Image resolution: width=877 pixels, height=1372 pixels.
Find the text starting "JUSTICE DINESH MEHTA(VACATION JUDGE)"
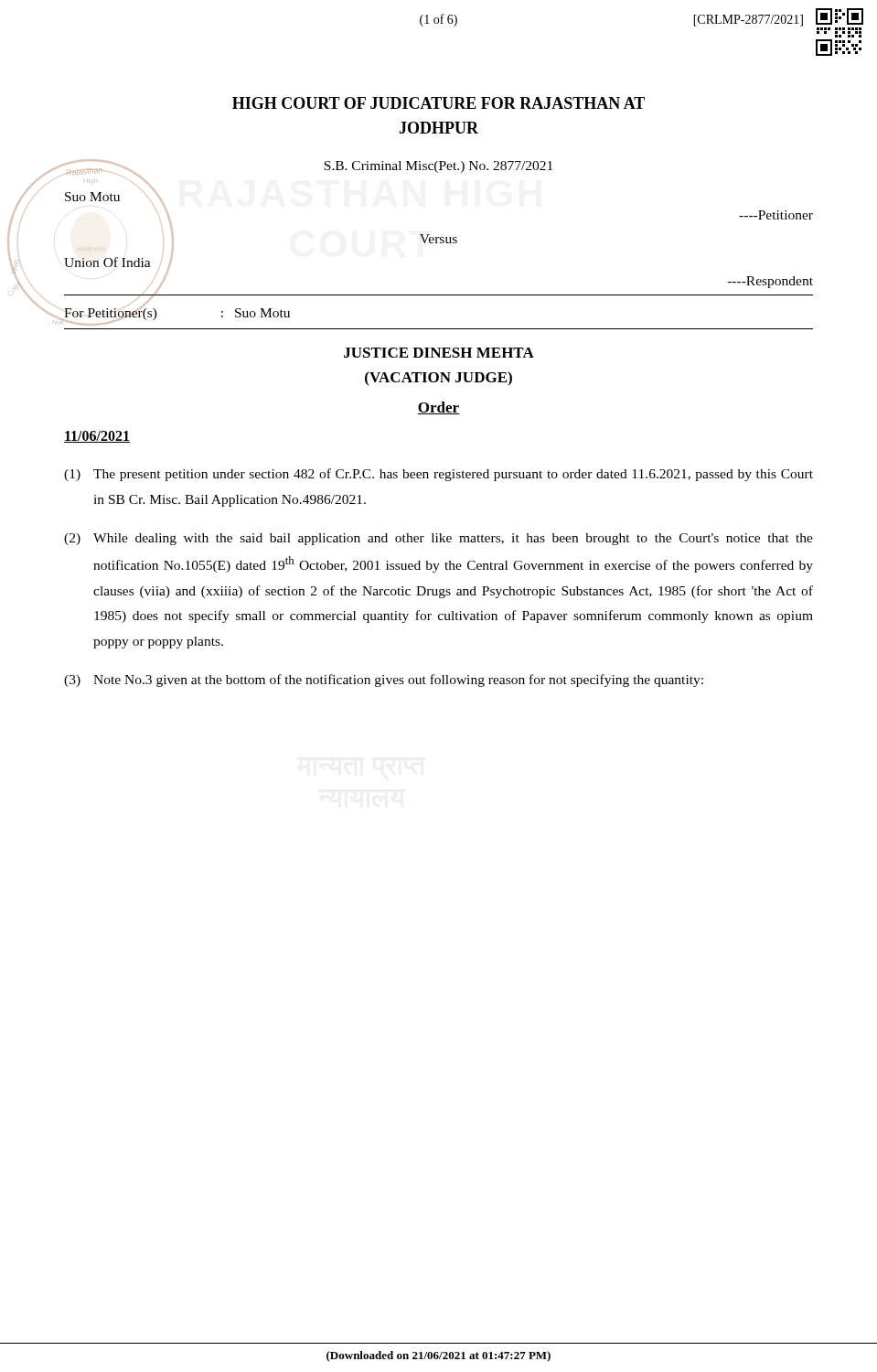[x=438, y=365]
